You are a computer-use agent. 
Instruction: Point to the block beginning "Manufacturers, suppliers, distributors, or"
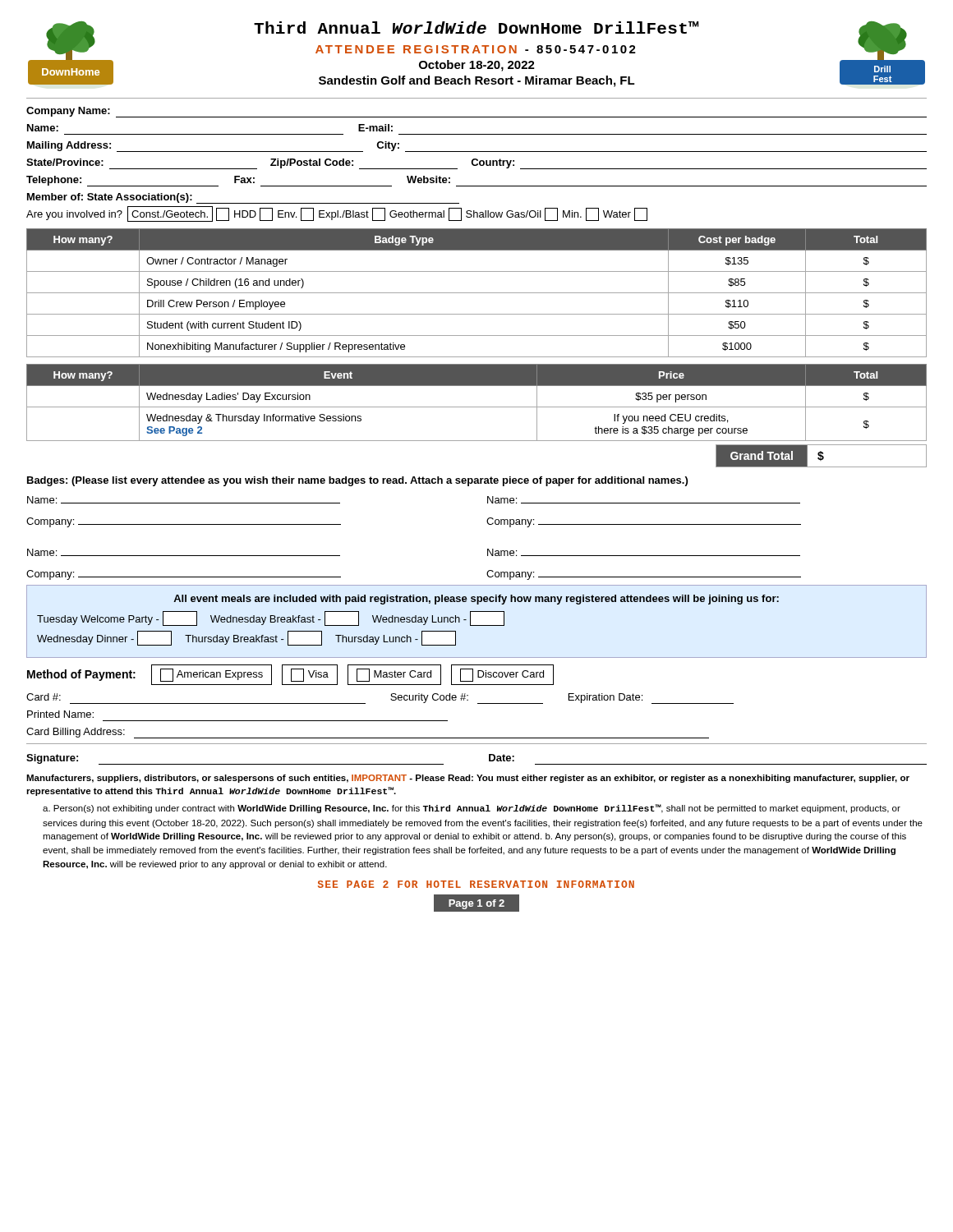pos(476,821)
